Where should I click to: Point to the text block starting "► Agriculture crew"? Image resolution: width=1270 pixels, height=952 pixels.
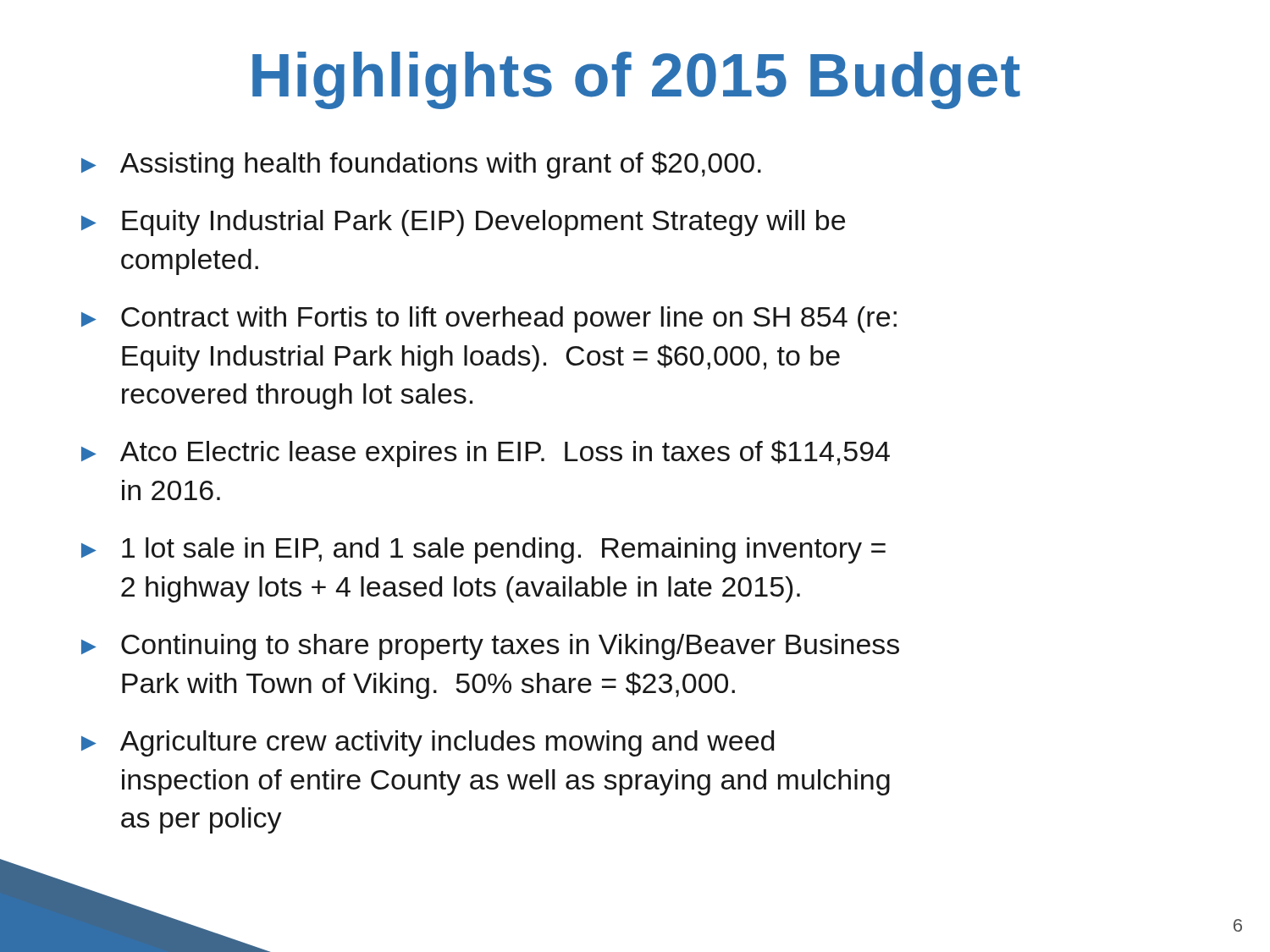tap(484, 780)
